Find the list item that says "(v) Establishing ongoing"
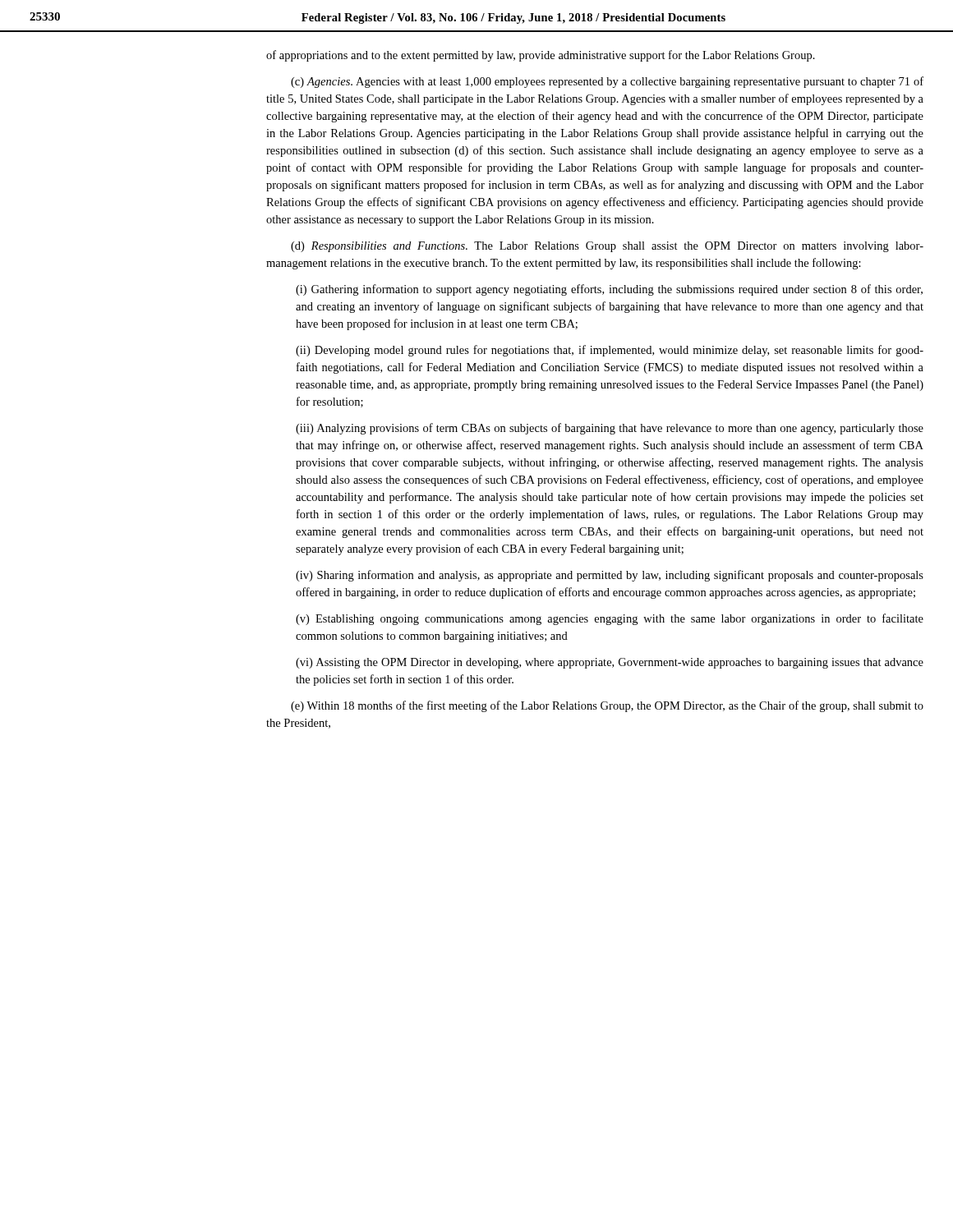 [x=610, y=627]
